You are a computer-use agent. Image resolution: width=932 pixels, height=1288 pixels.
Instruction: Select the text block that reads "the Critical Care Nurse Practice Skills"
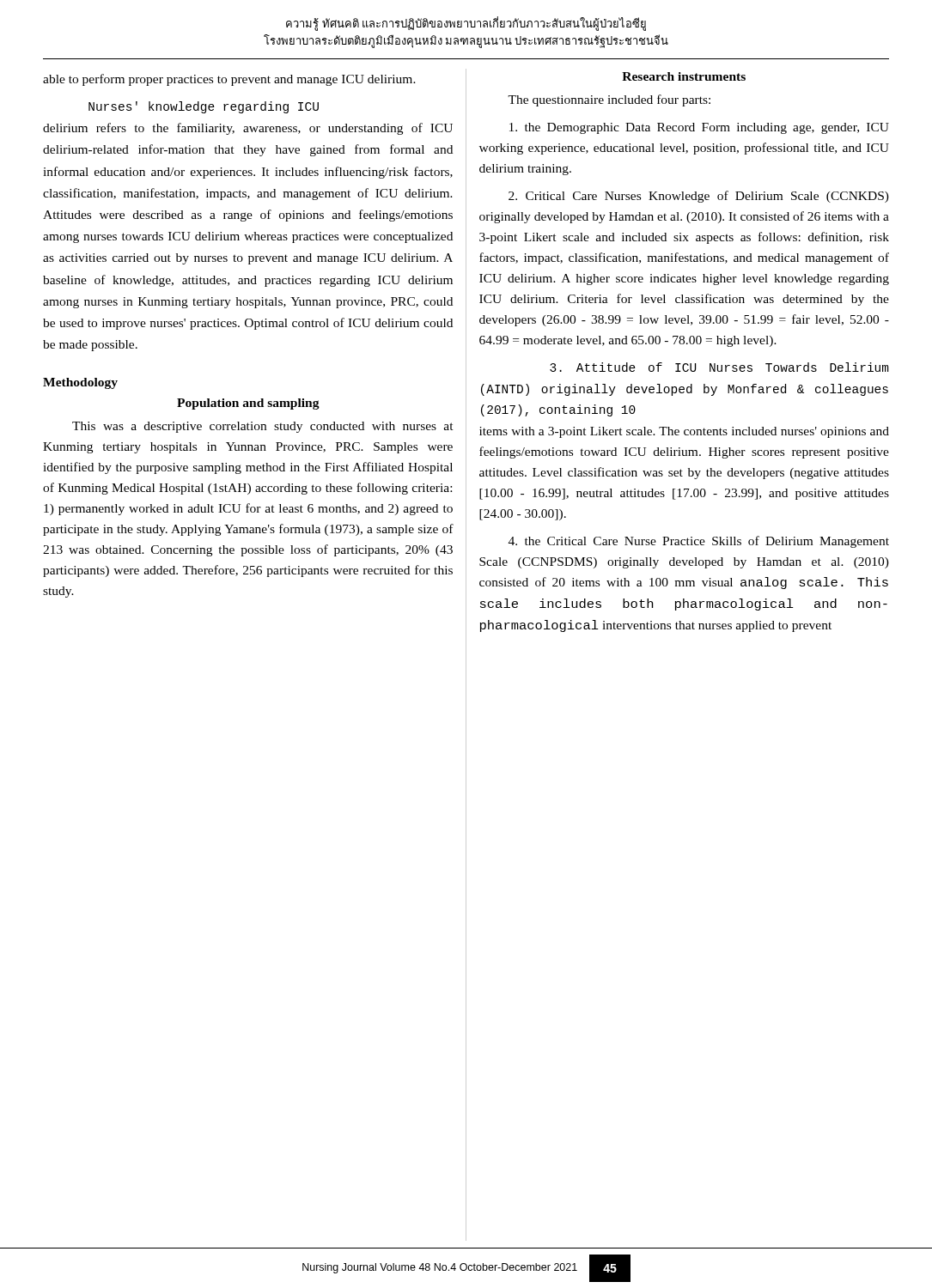tap(684, 583)
